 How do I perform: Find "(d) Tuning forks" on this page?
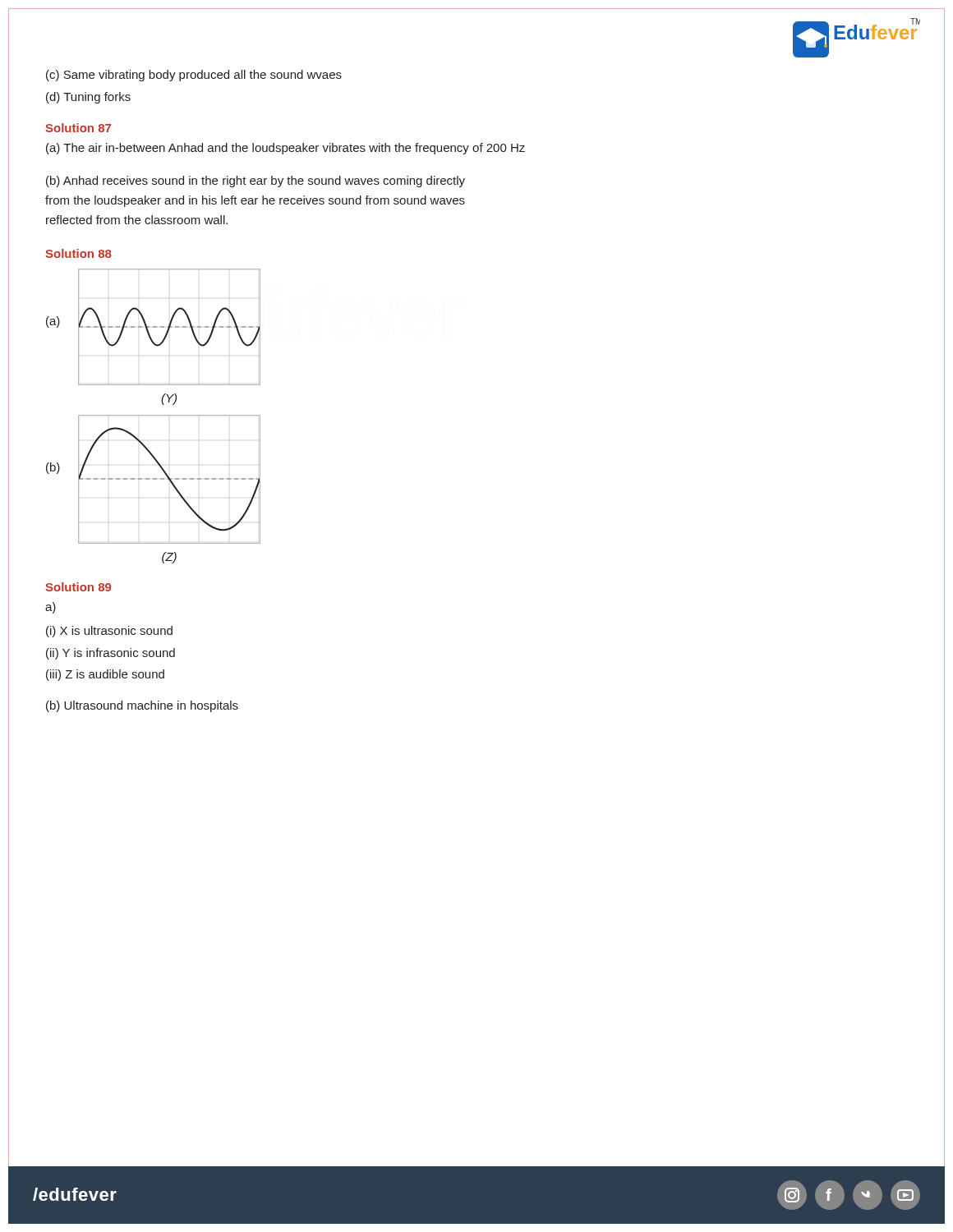click(88, 96)
